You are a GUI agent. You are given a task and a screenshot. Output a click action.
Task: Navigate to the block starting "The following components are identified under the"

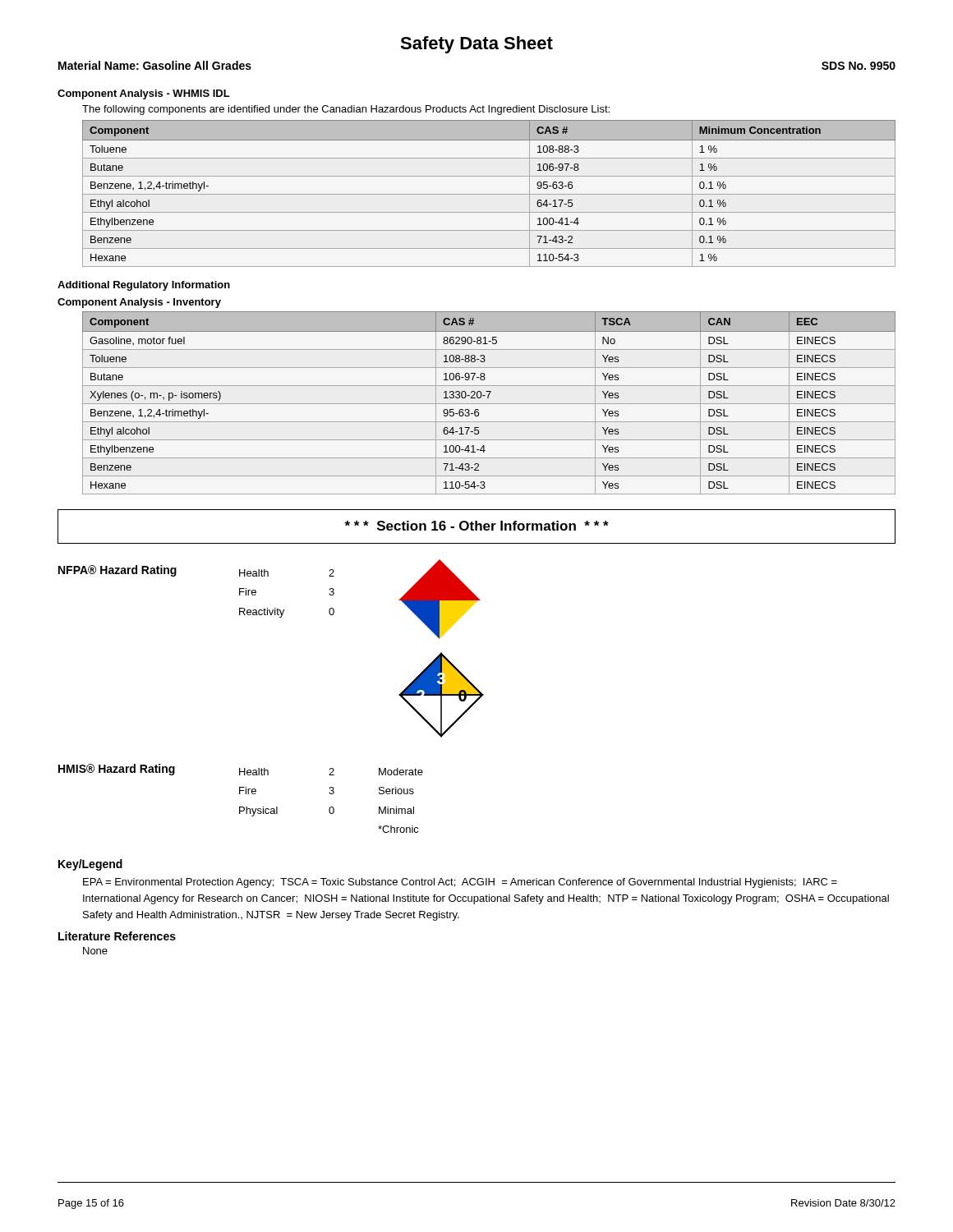(x=346, y=109)
